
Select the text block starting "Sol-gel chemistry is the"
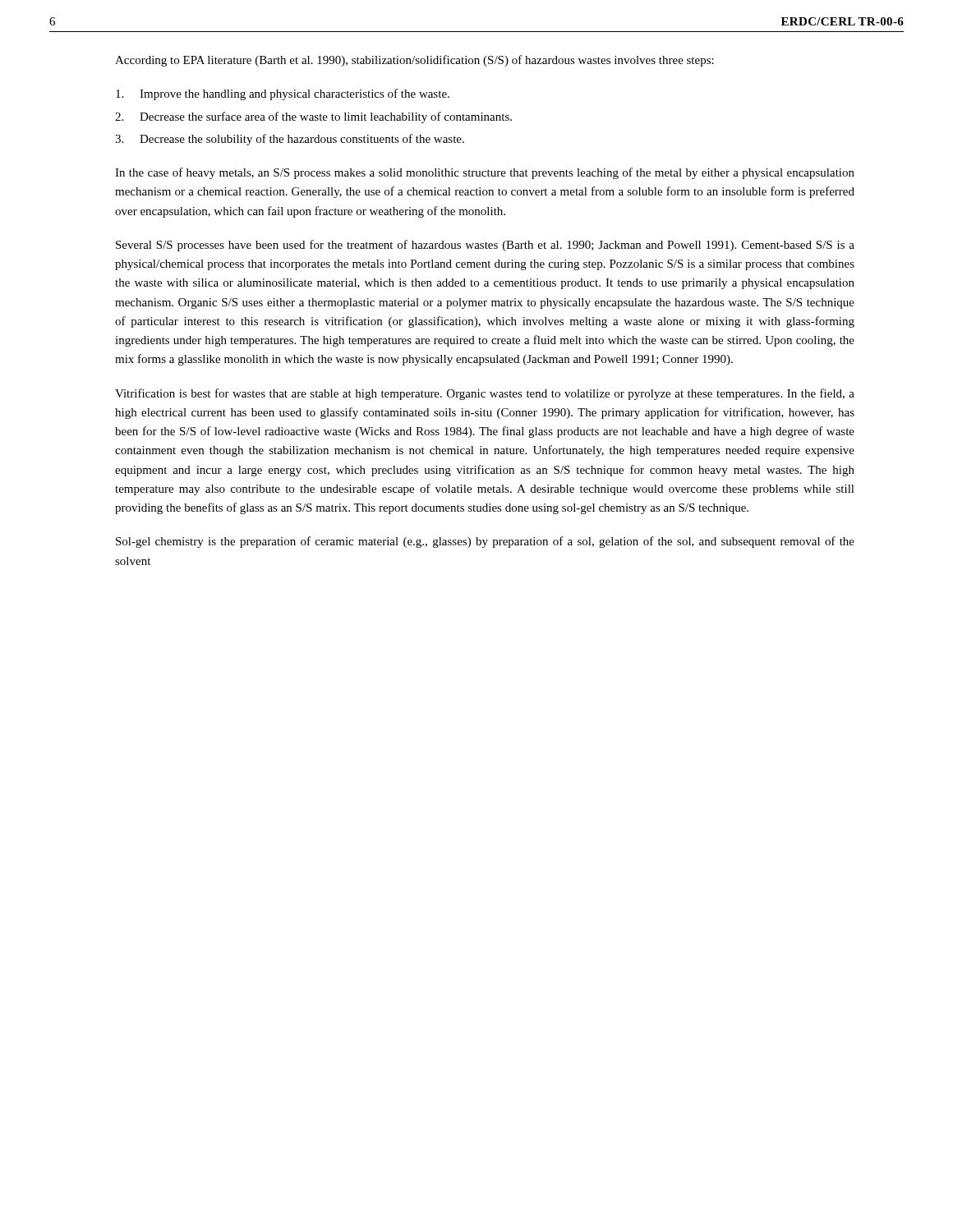[x=485, y=551]
